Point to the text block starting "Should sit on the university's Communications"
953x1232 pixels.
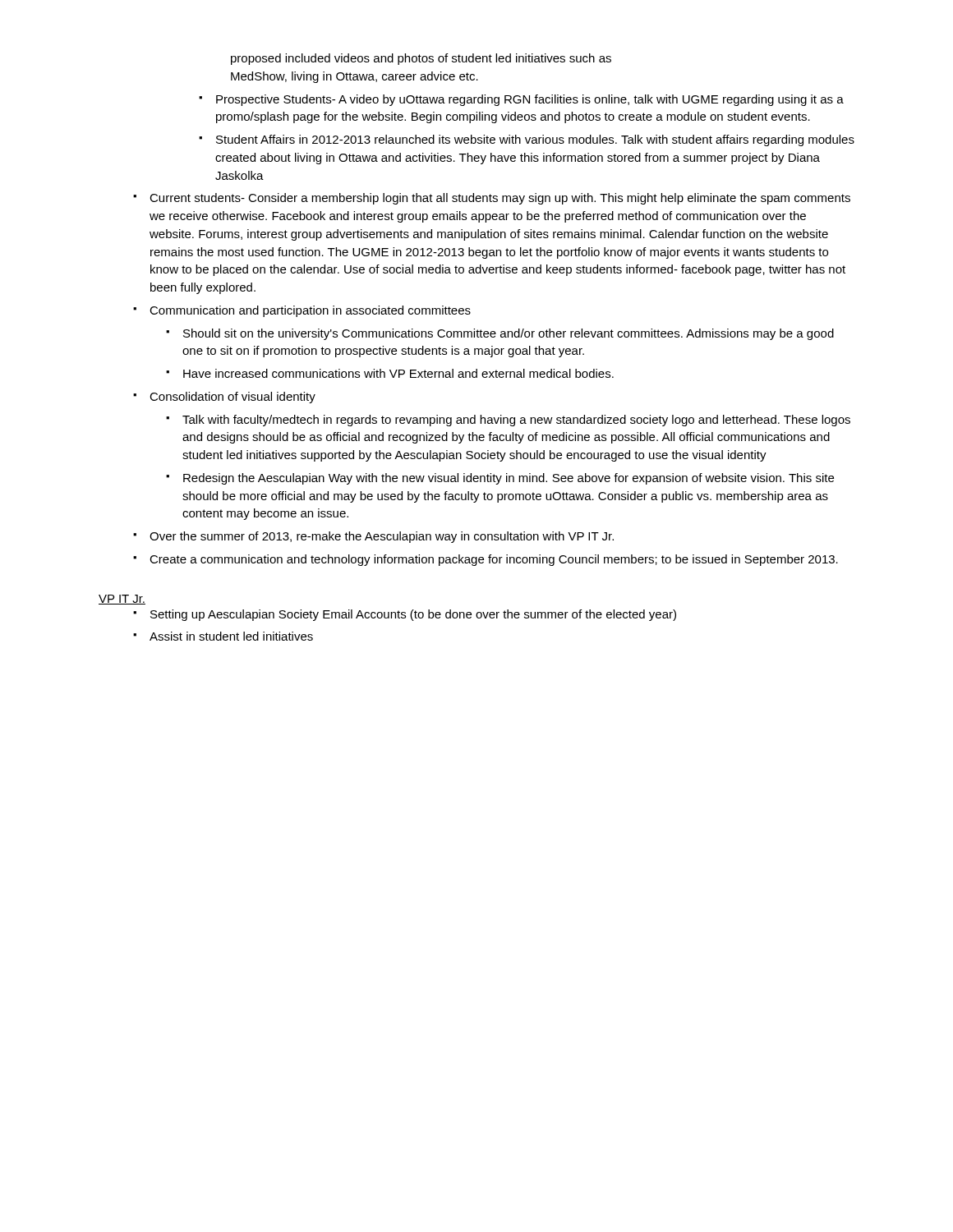point(509,342)
